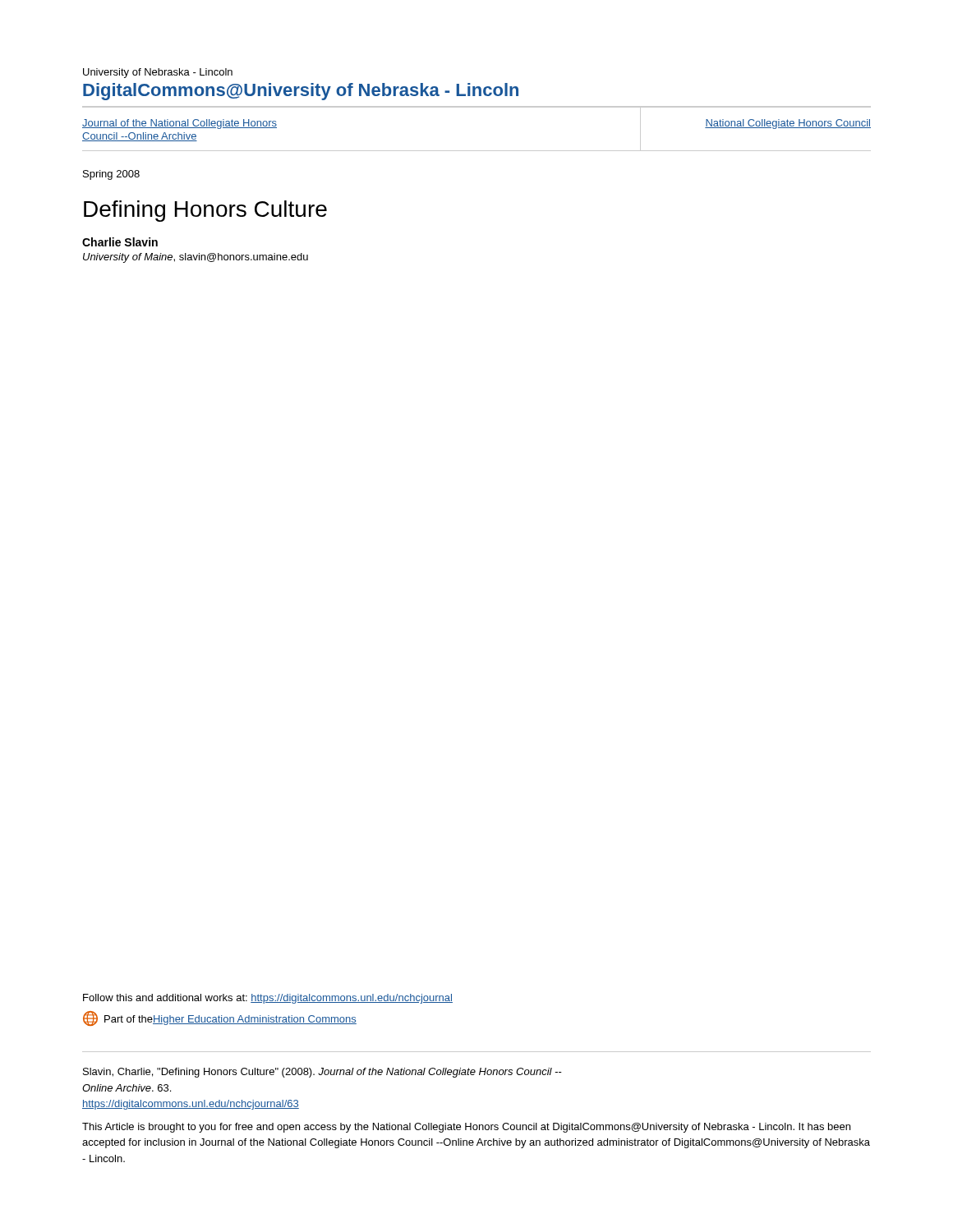Point to "University of Maine, slavin@honors.umaine.edu"
Screen dimensions: 1232x953
pyautogui.click(x=195, y=257)
